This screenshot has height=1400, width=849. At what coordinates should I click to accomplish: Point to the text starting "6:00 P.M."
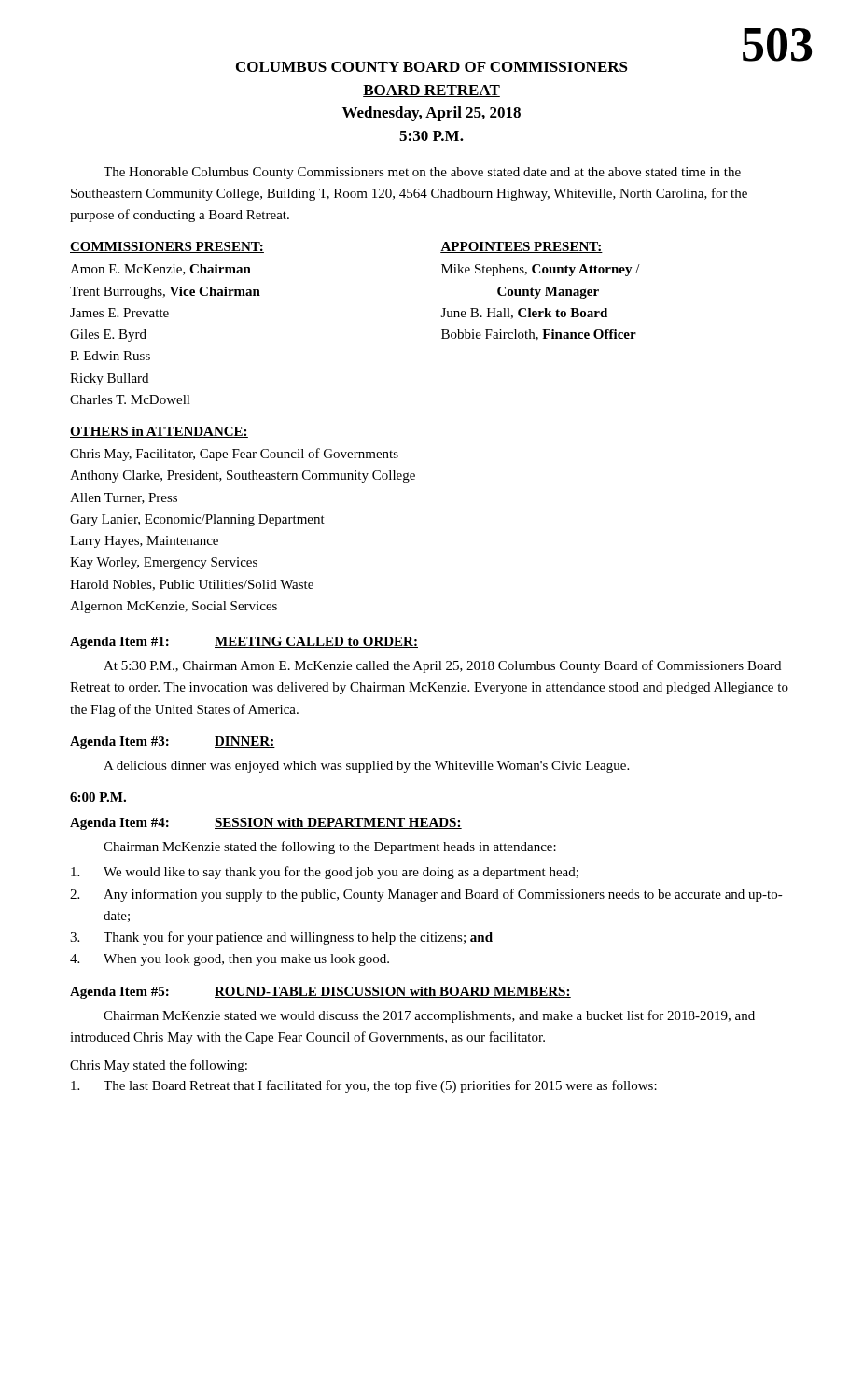point(98,797)
